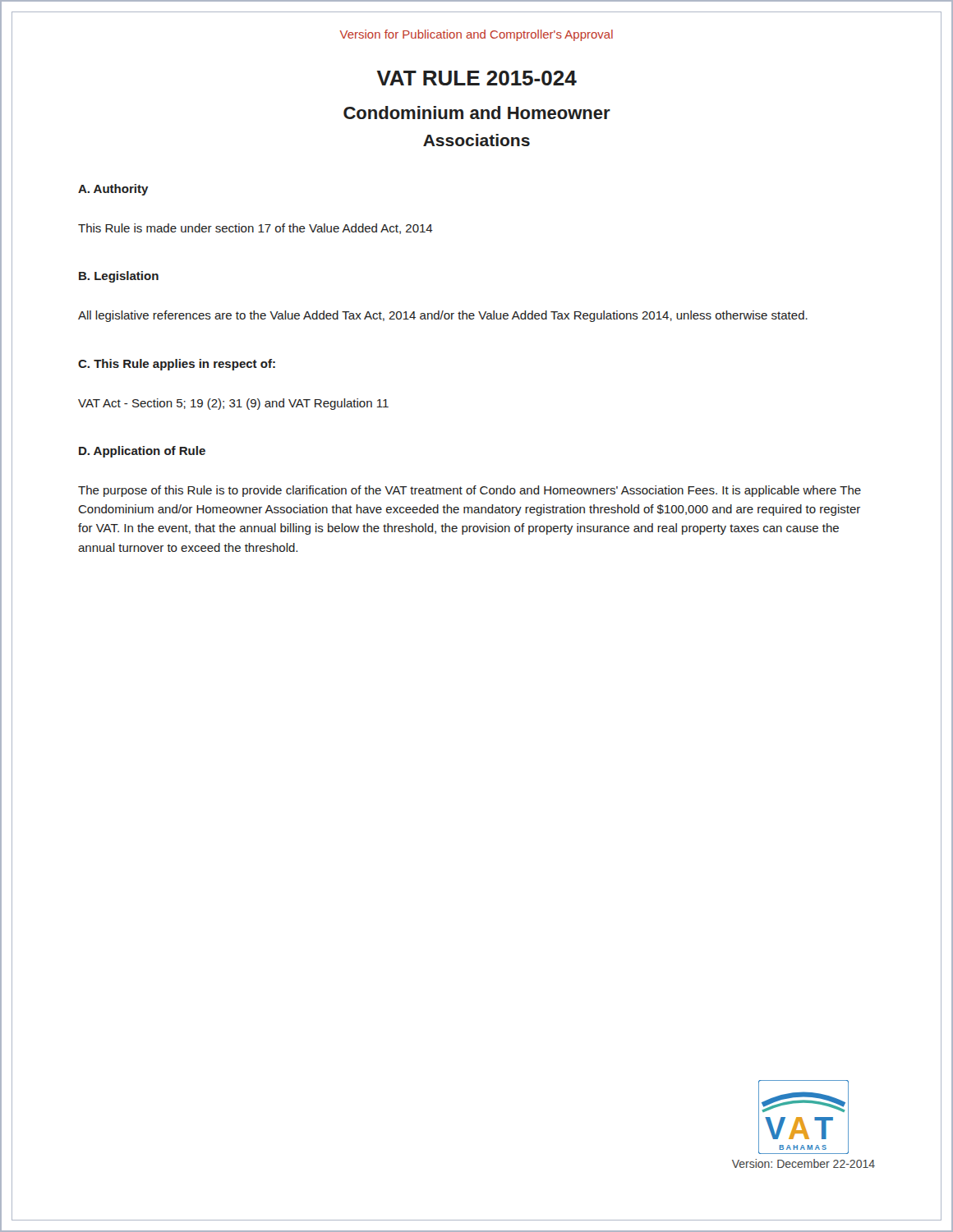Screen dimensions: 1232x953
Task: Navigate to the text starting "All legislative references"
Action: pos(443,315)
